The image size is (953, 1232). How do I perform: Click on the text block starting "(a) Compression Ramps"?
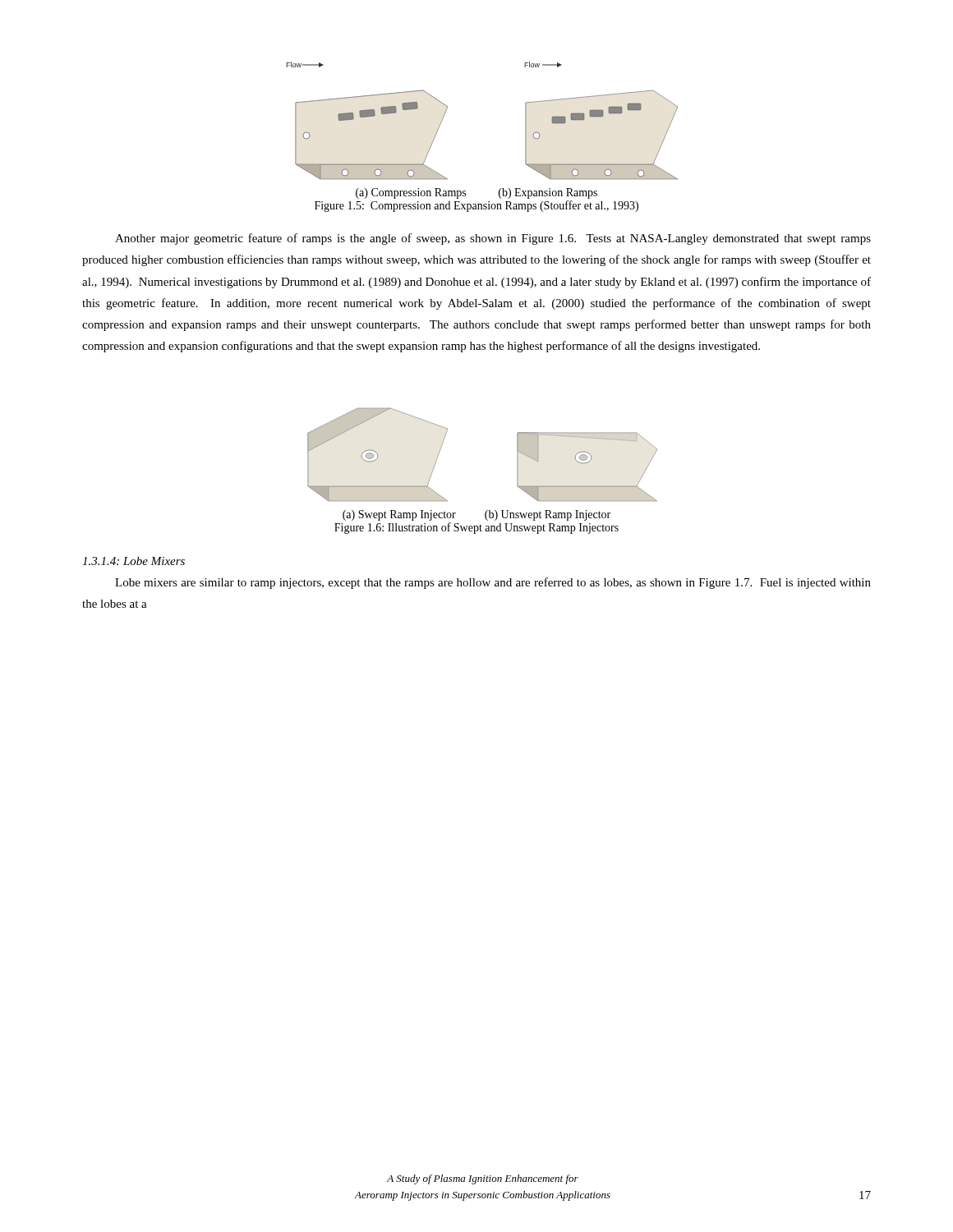coord(476,200)
